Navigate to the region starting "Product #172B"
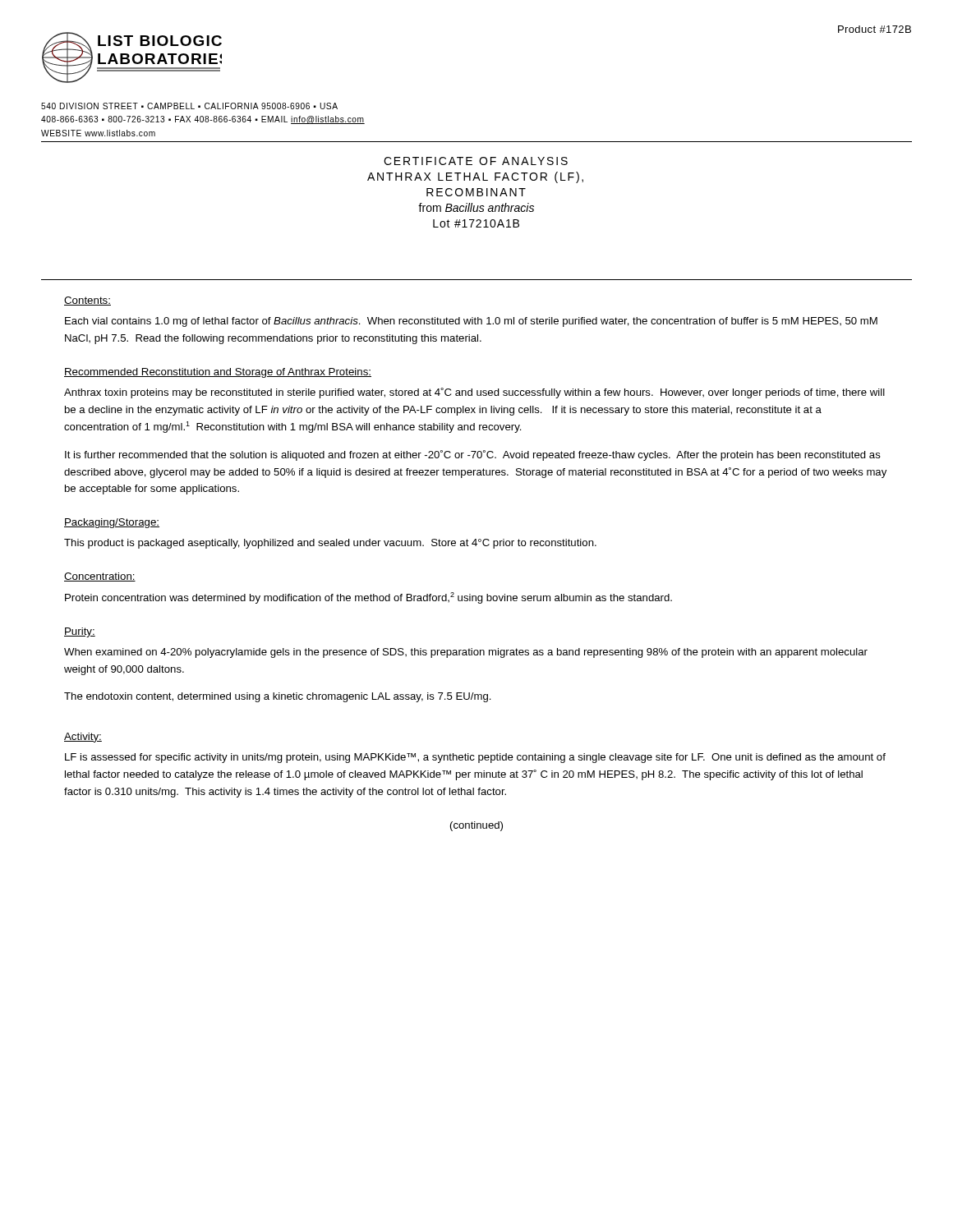Screen dimensions: 1232x953 [x=875, y=29]
